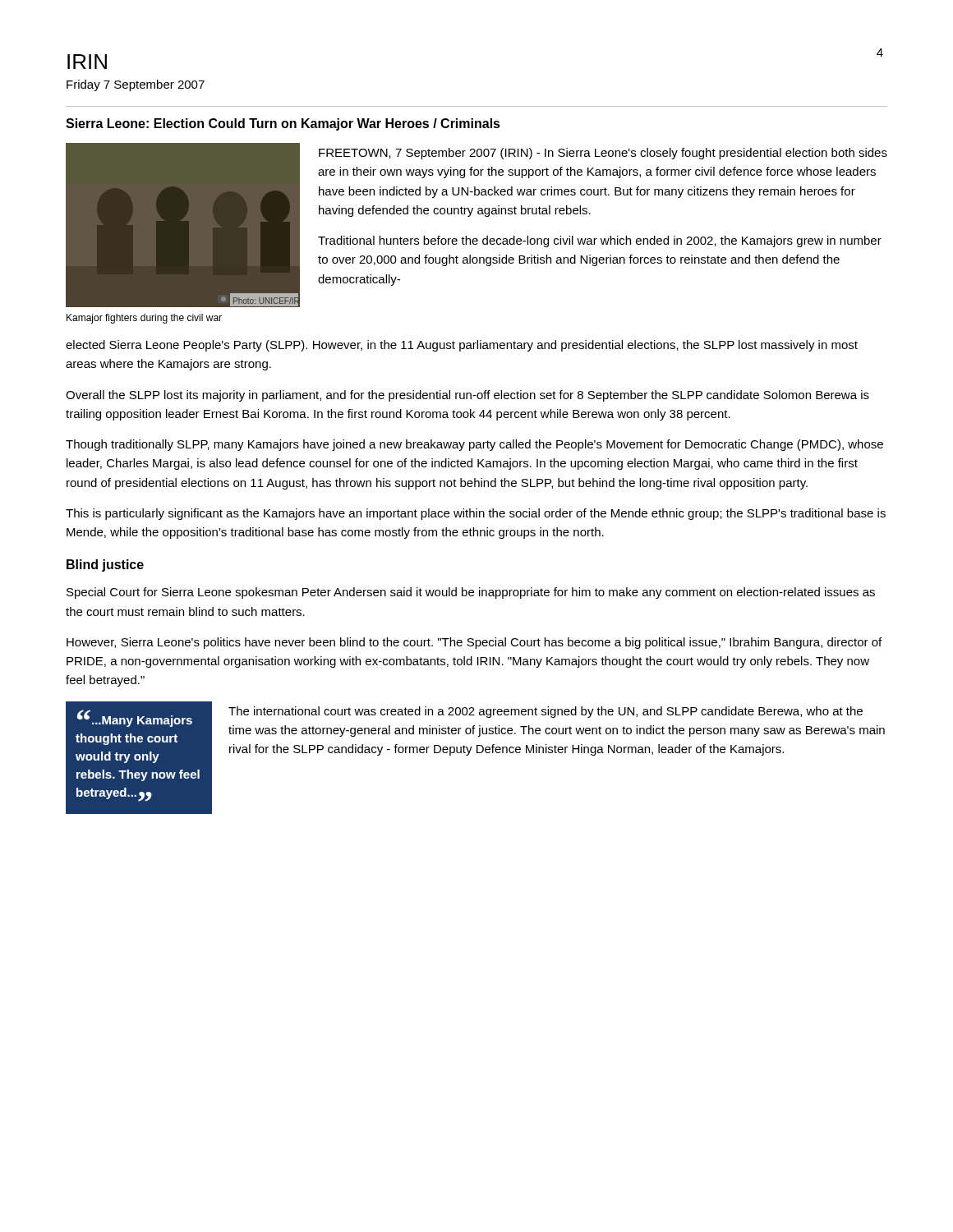Point to the element starting "Overall the SLPP lost"
Viewport: 953px width, 1232px height.
click(x=467, y=404)
